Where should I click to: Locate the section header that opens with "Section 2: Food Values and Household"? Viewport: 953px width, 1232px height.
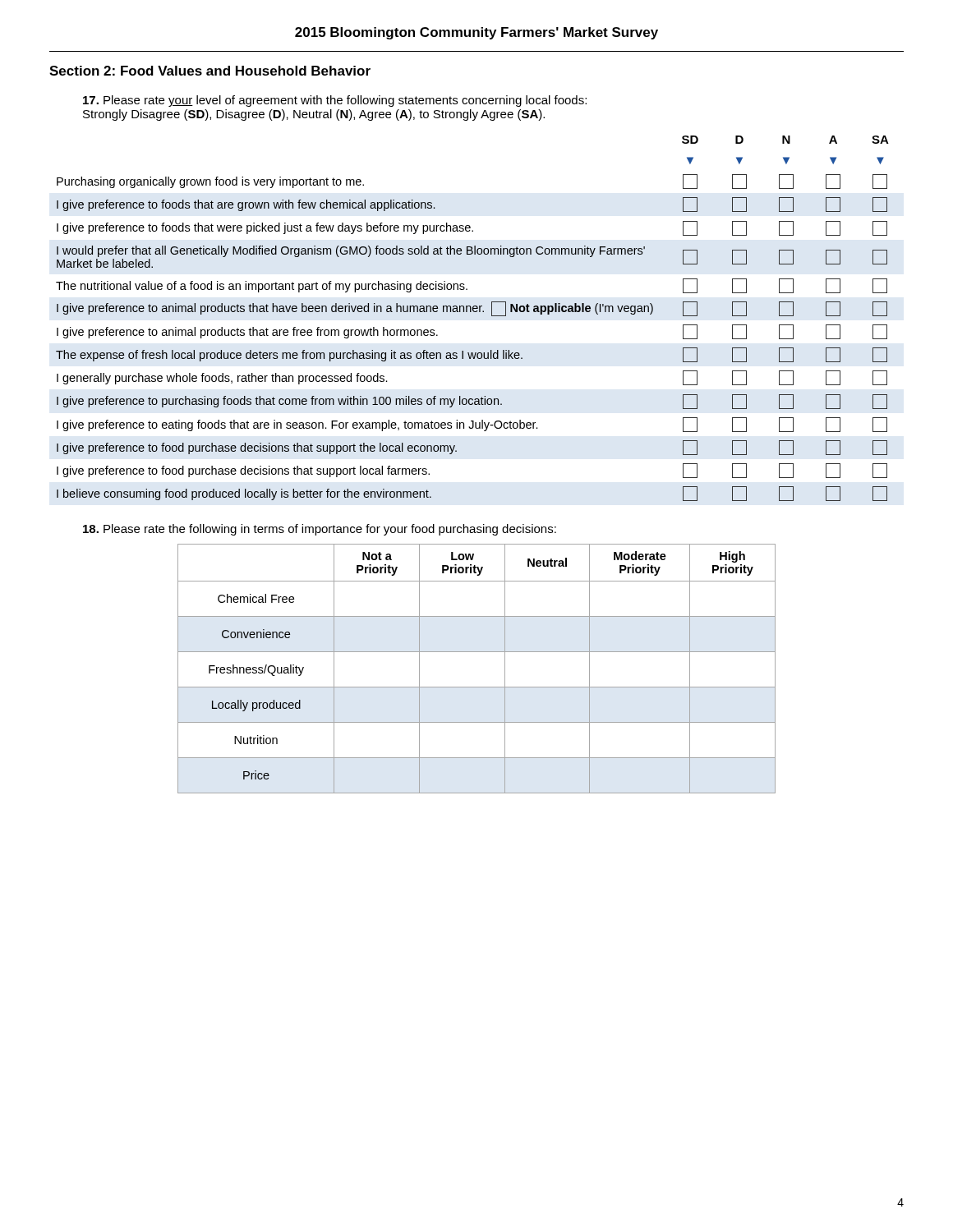click(x=210, y=71)
